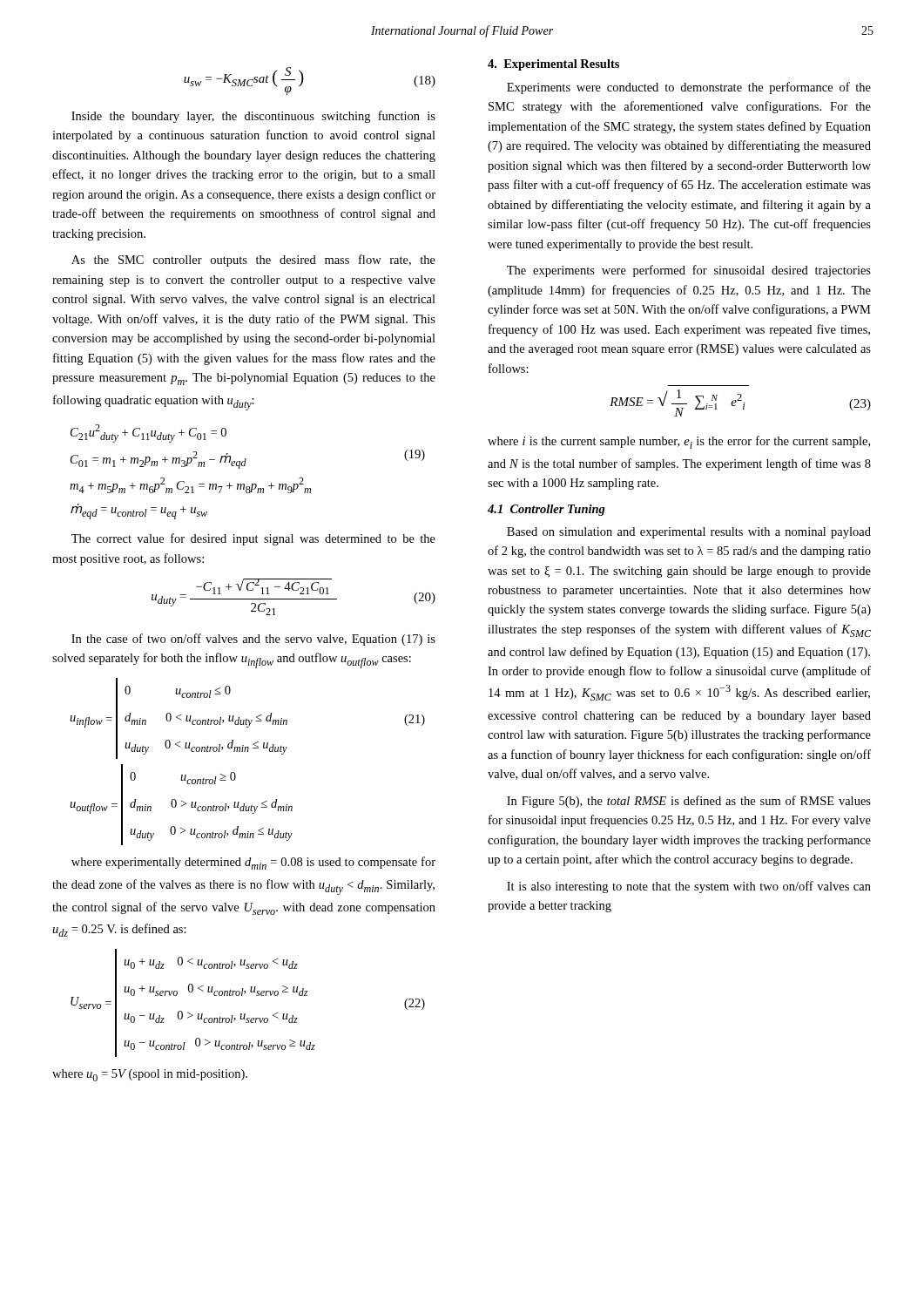
Task: Find the block on this page that starts "In the case of two on/off valves"
Action: pyautogui.click(x=244, y=650)
